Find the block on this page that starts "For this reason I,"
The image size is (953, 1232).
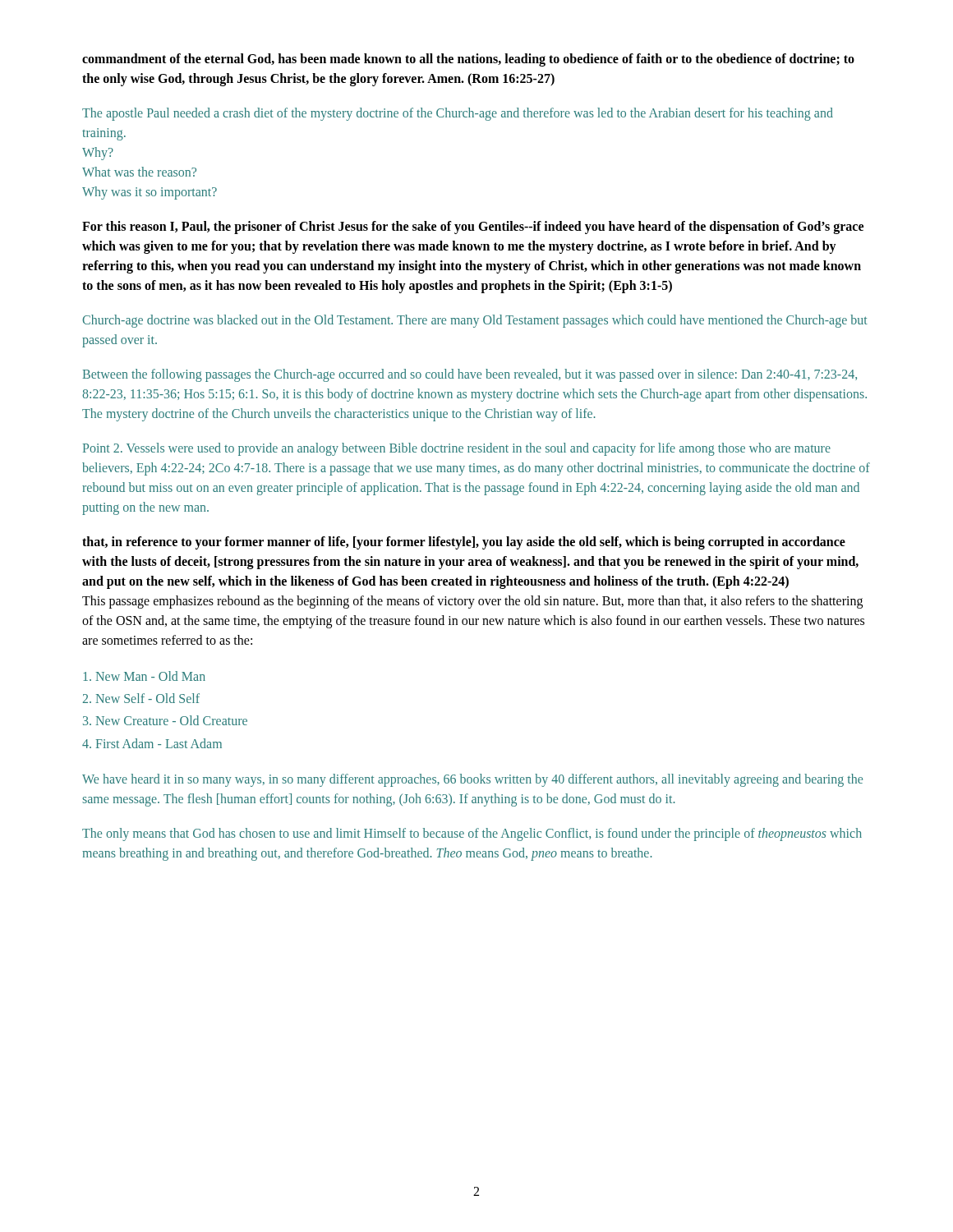473,256
